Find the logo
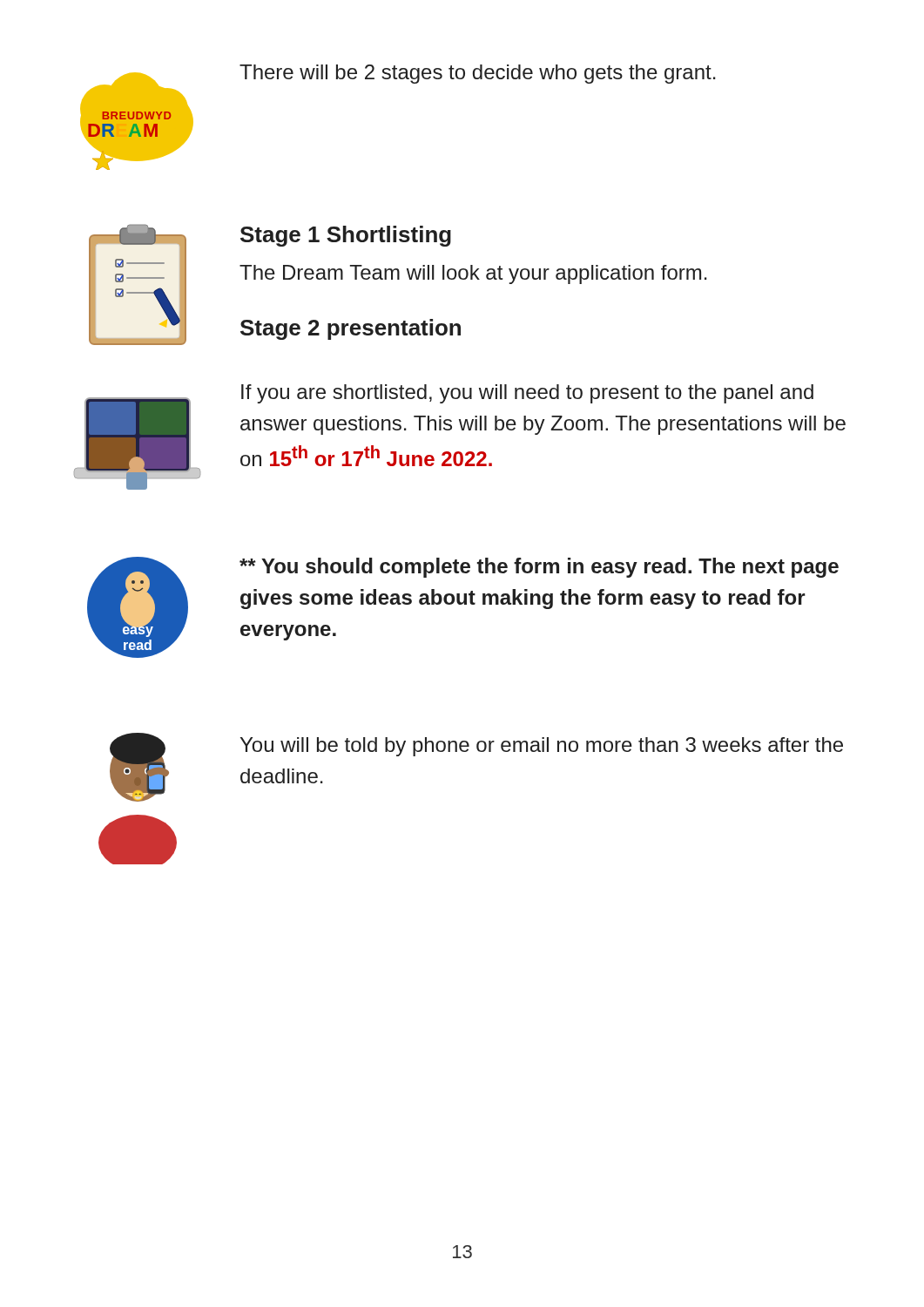This screenshot has width=924, height=1307. pyautogui.click(x=137, y=614)
